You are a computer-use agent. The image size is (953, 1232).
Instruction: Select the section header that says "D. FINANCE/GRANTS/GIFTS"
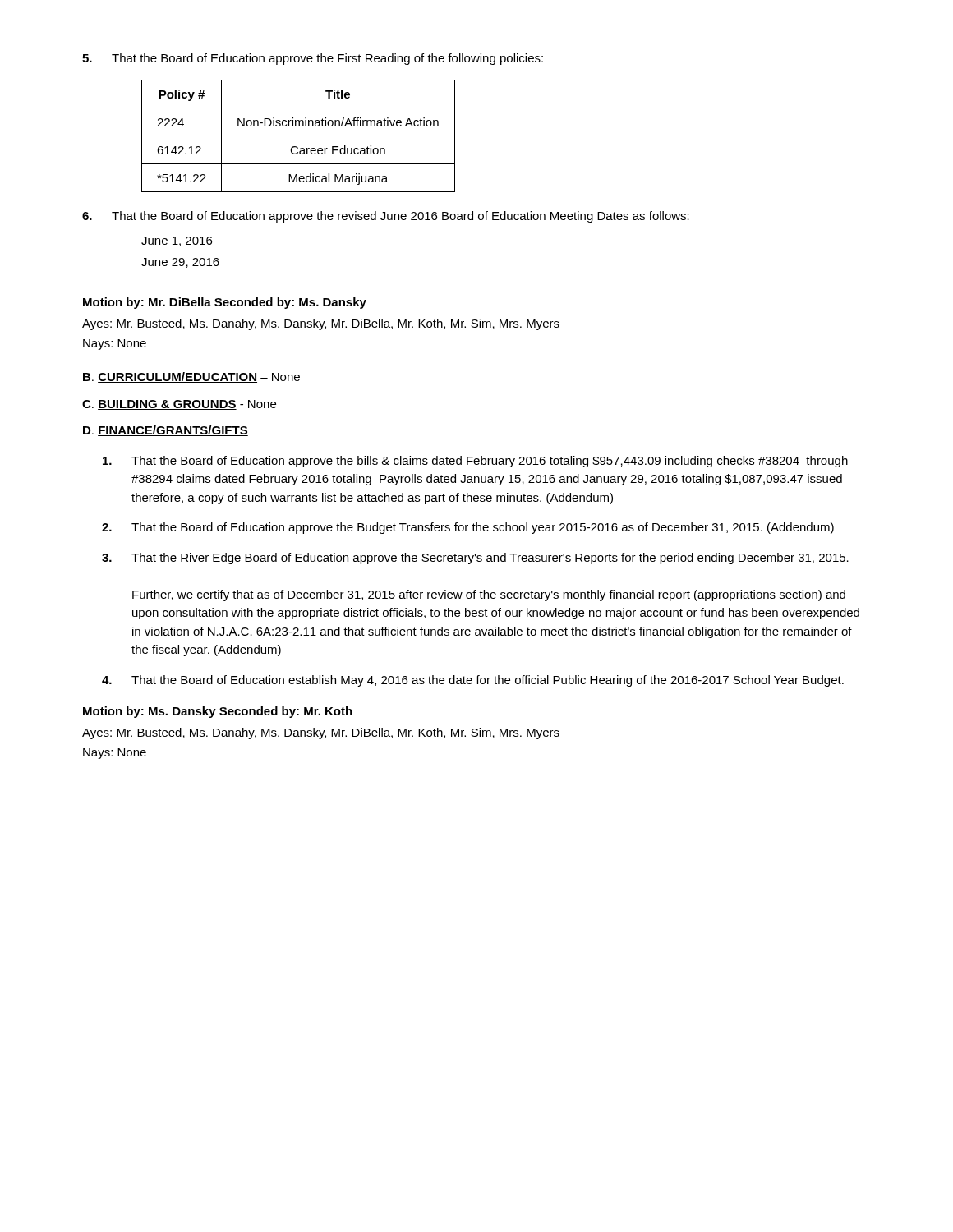165,430
